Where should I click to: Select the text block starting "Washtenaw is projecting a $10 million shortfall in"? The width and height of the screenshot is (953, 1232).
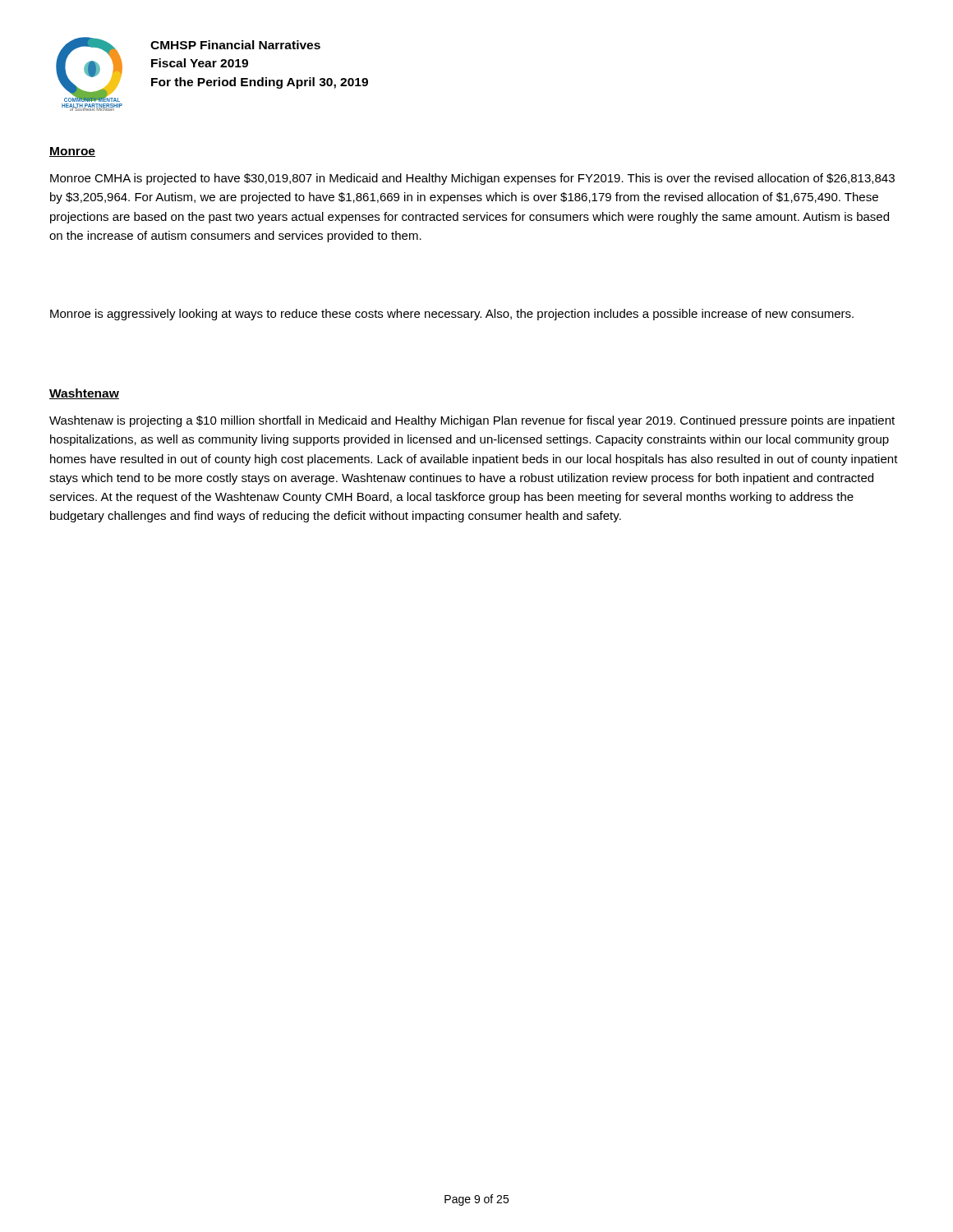click(x=473, y=468)
